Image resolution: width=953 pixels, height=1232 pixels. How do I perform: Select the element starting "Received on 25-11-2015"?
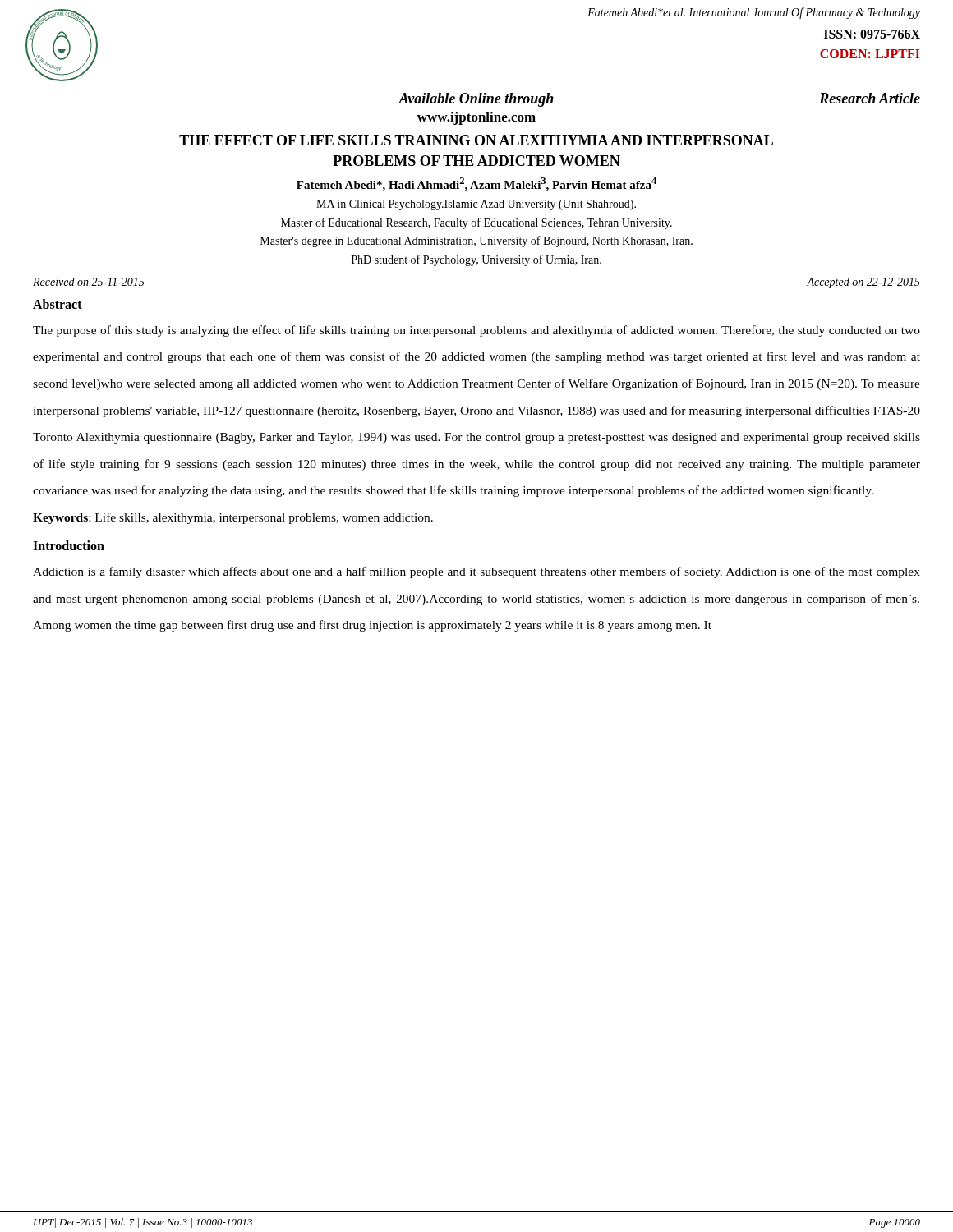coord(89,282)
